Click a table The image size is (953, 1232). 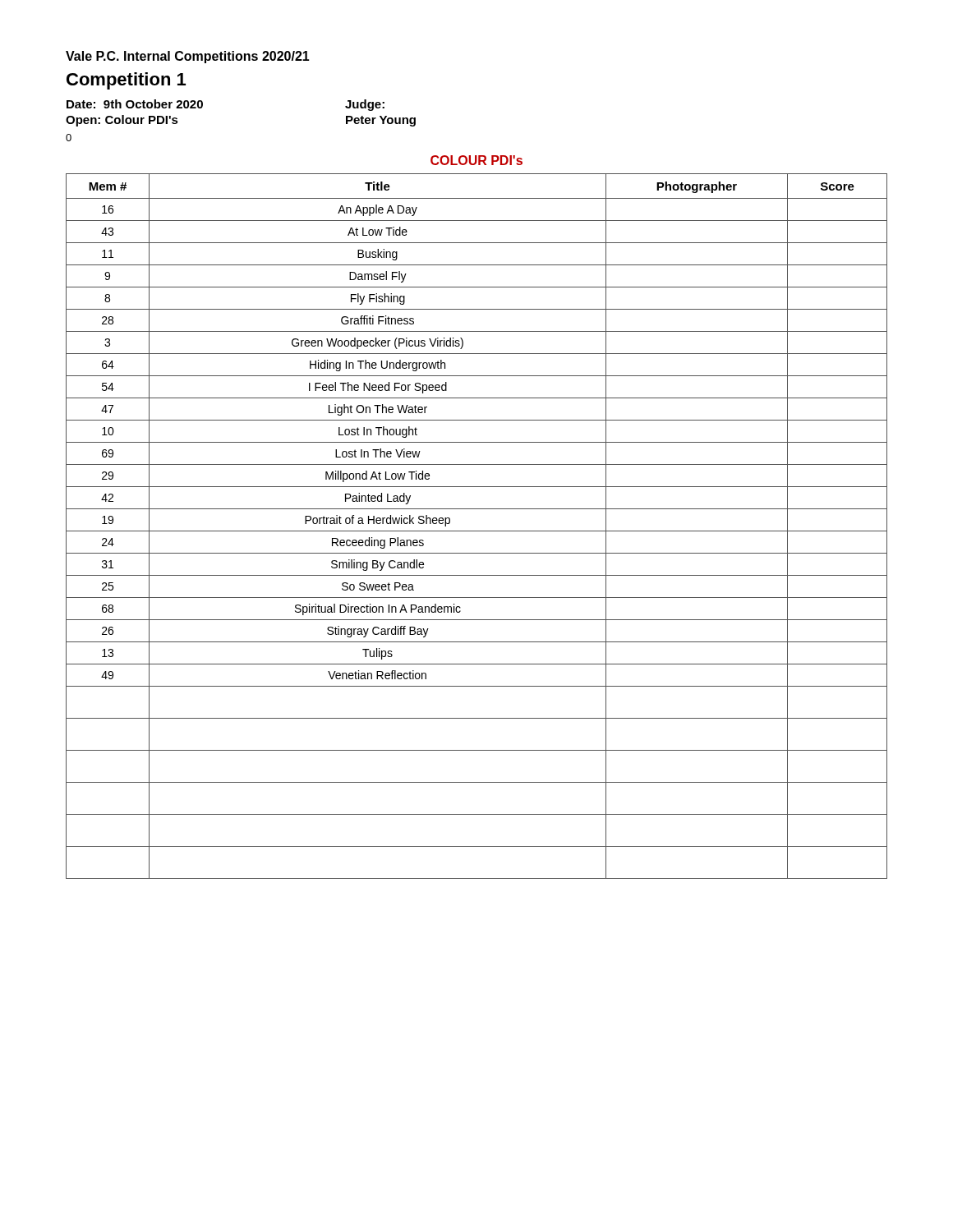point(476,526)
